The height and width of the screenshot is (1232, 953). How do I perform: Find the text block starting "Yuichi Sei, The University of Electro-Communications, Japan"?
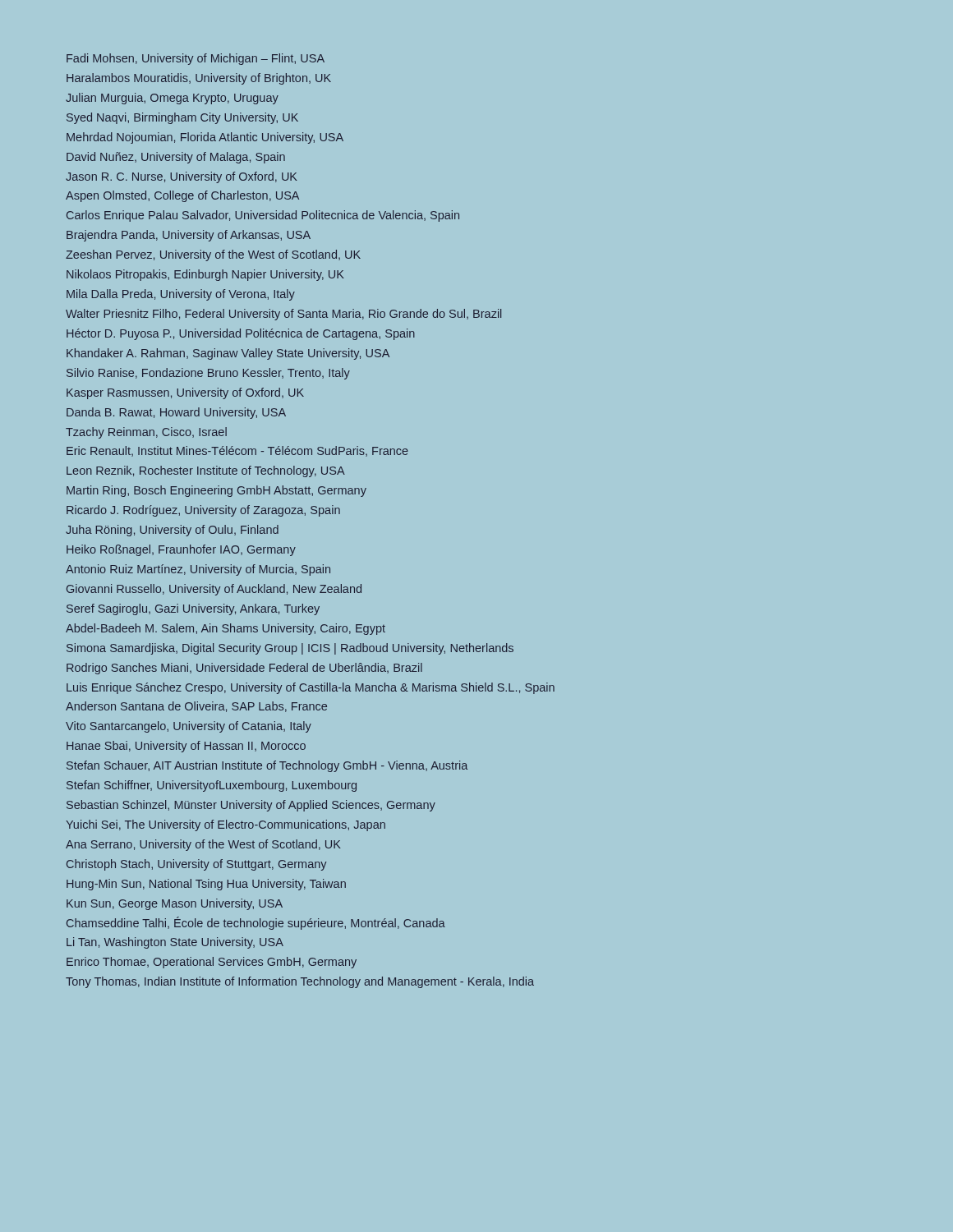click(226, 825)
